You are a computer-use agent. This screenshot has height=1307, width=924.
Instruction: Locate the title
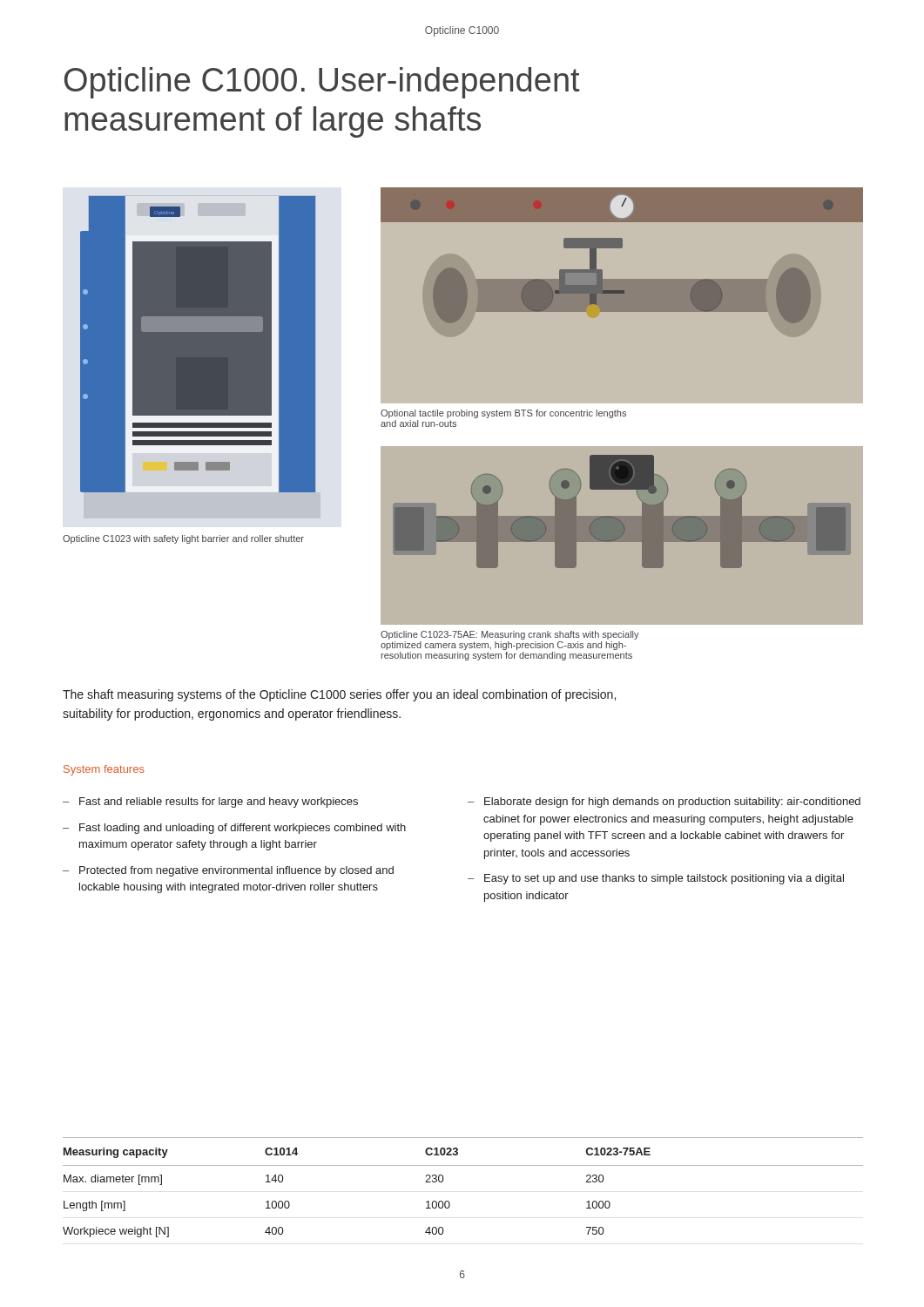pos(359,100)
